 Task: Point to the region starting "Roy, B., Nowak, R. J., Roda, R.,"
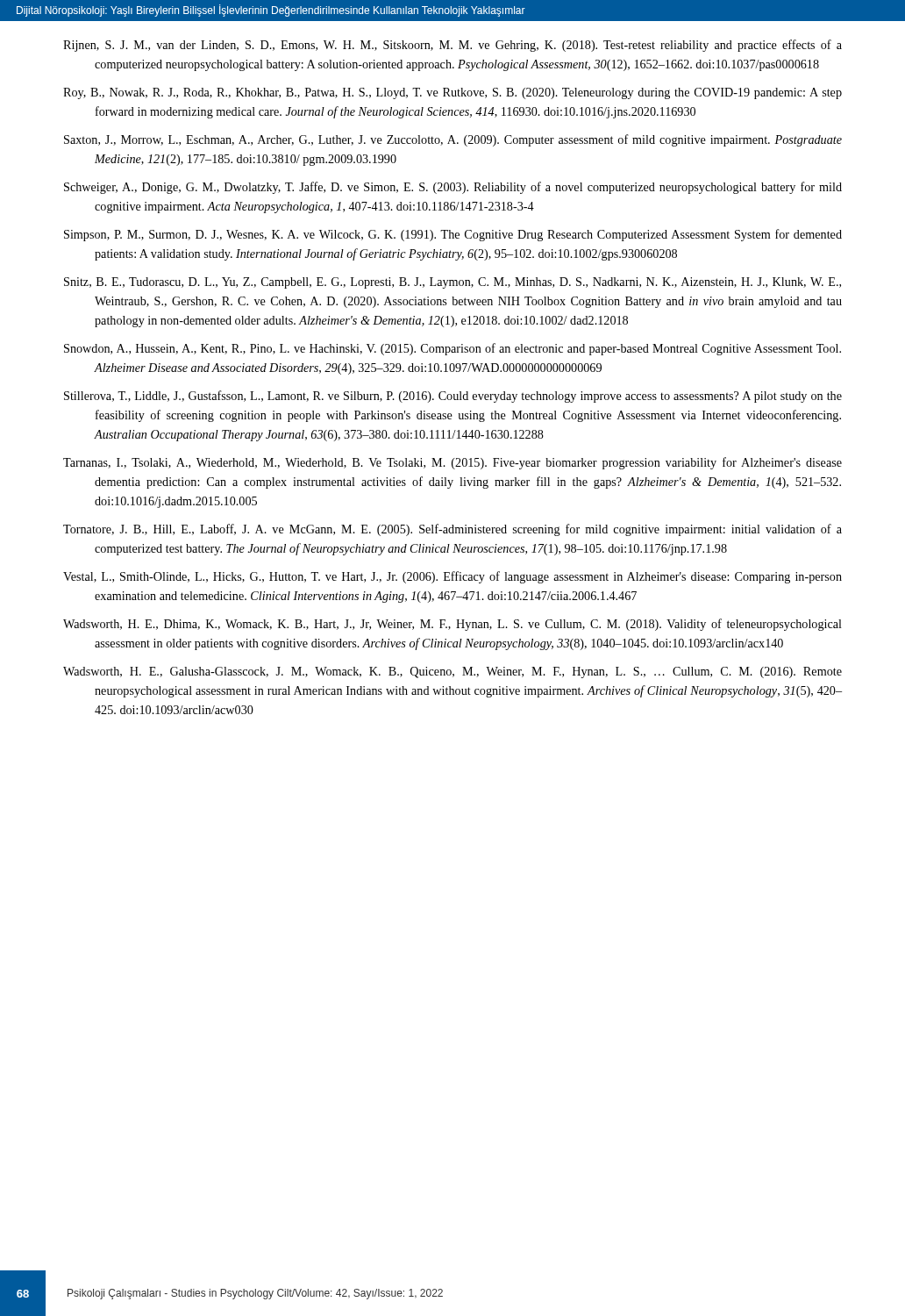click(x=452, y=102)
